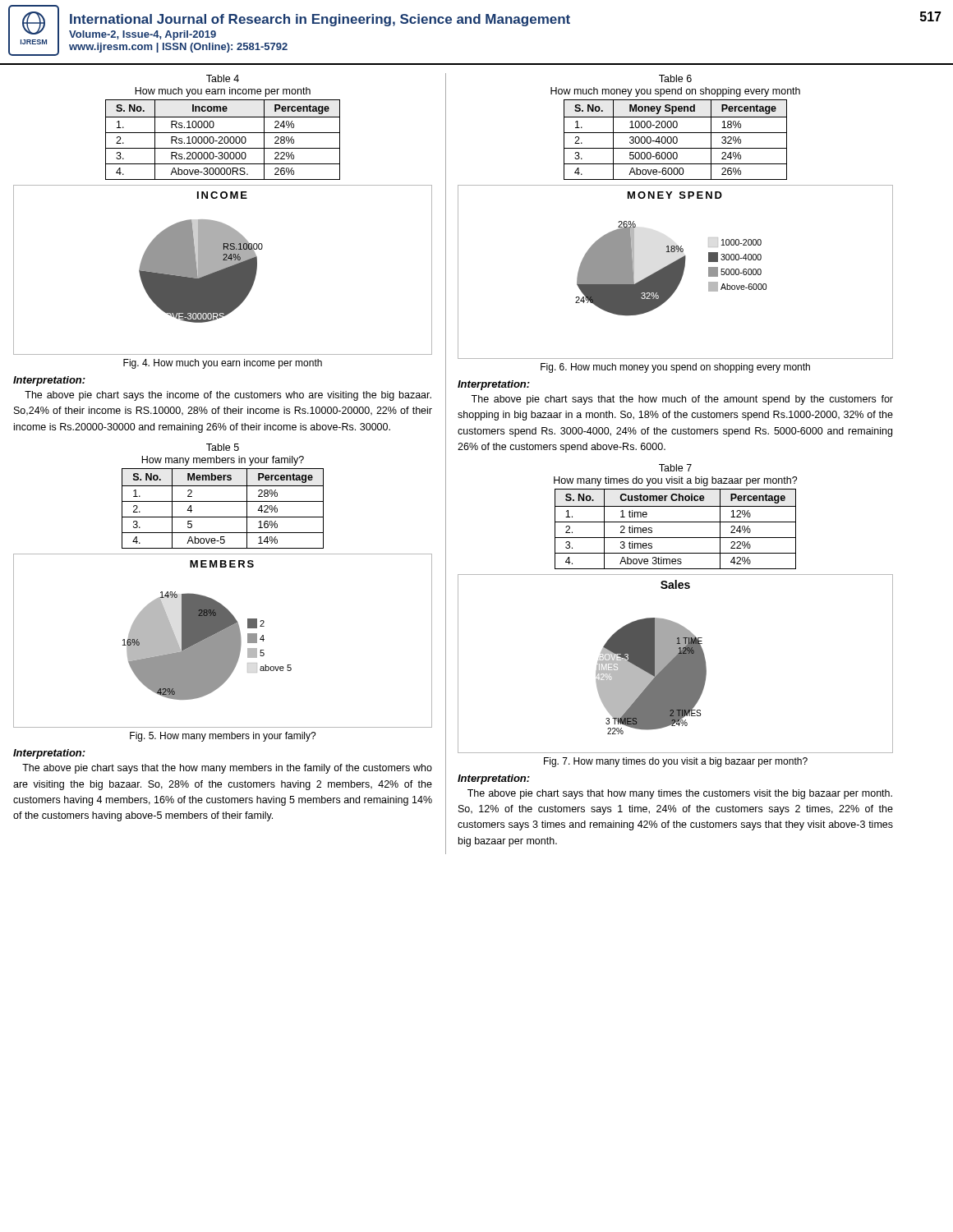Select the passage starting "Table 5"

[x=223, y=448]
